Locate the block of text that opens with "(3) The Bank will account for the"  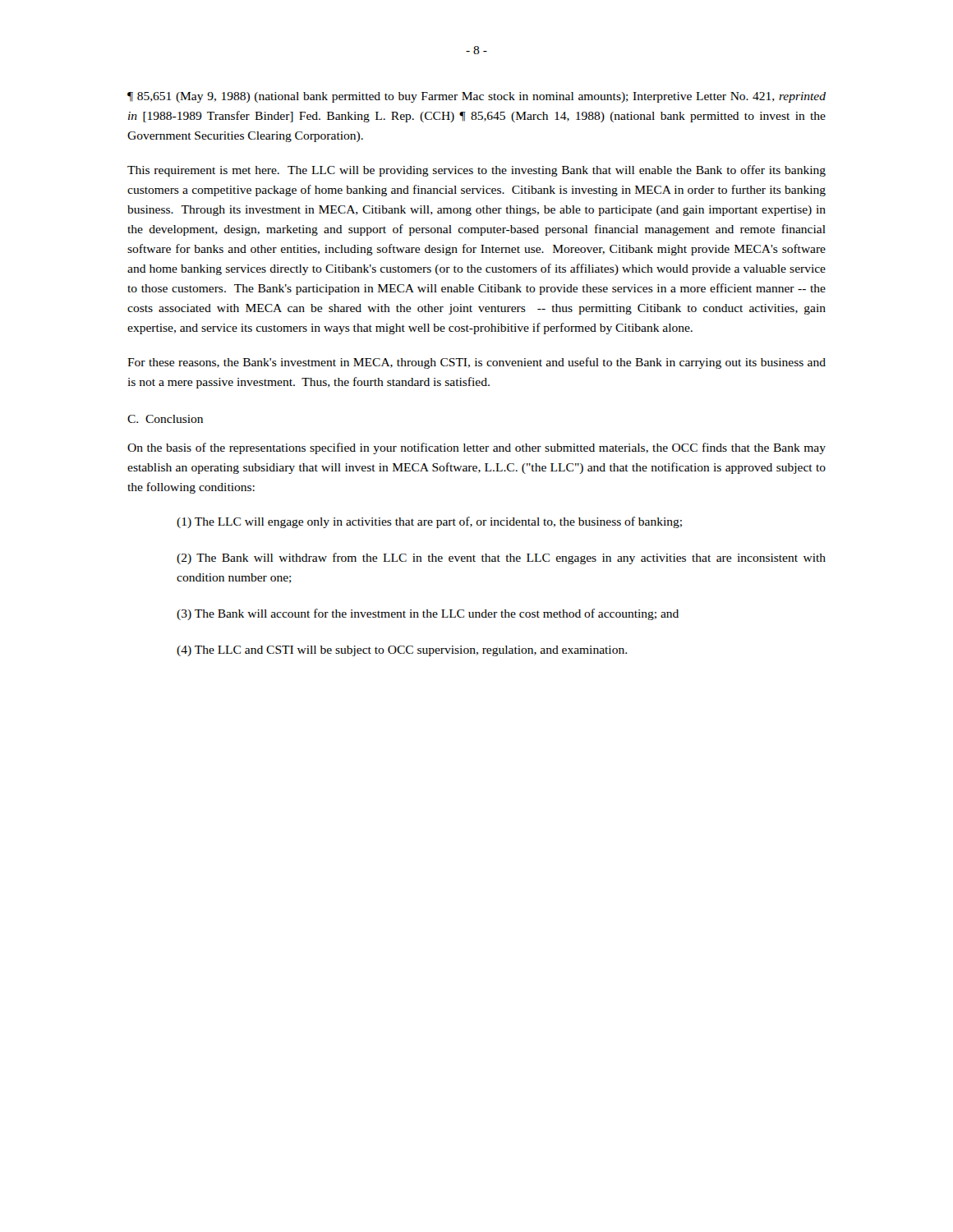[x=428, y=613]
